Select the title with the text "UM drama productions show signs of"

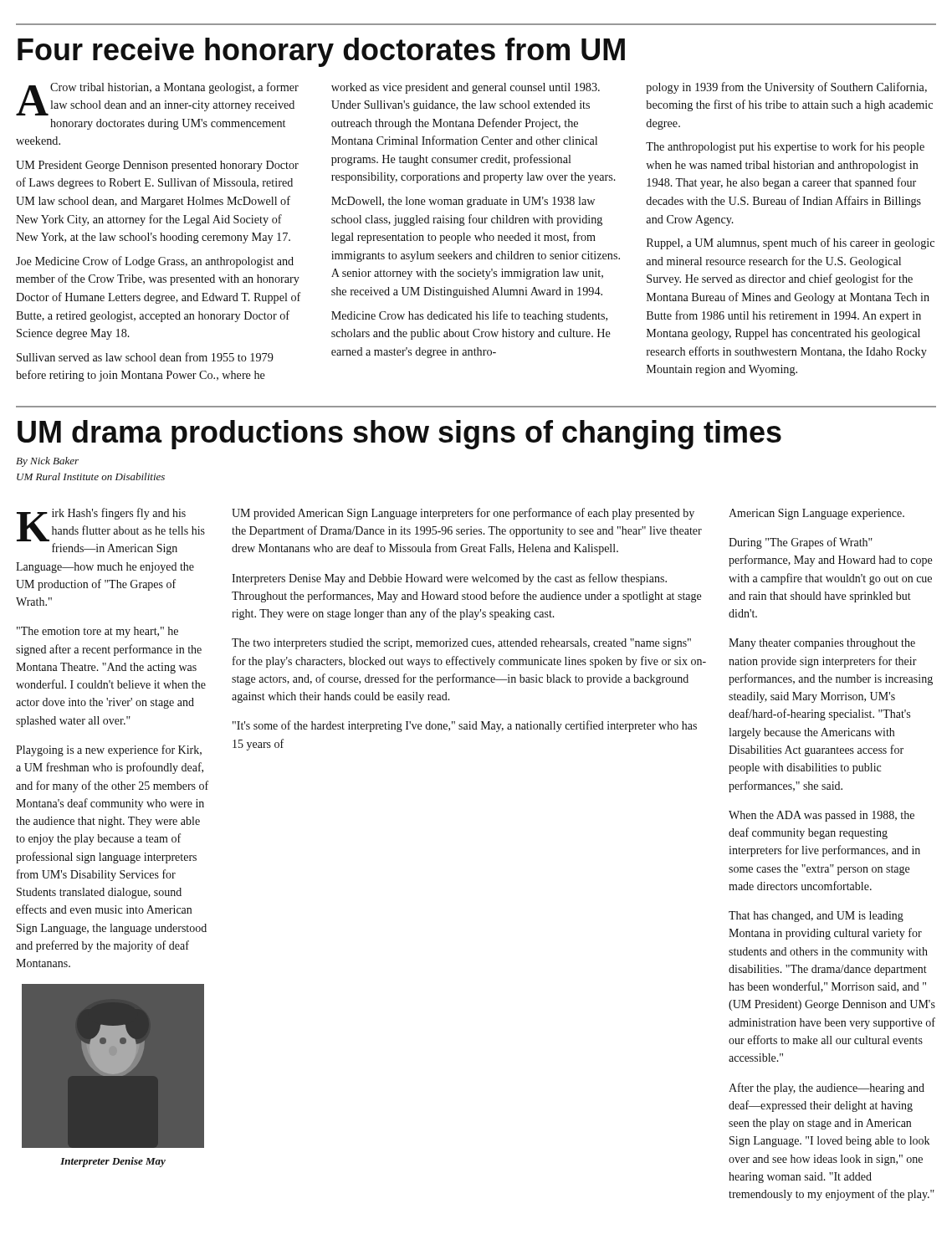coord(399,432)
